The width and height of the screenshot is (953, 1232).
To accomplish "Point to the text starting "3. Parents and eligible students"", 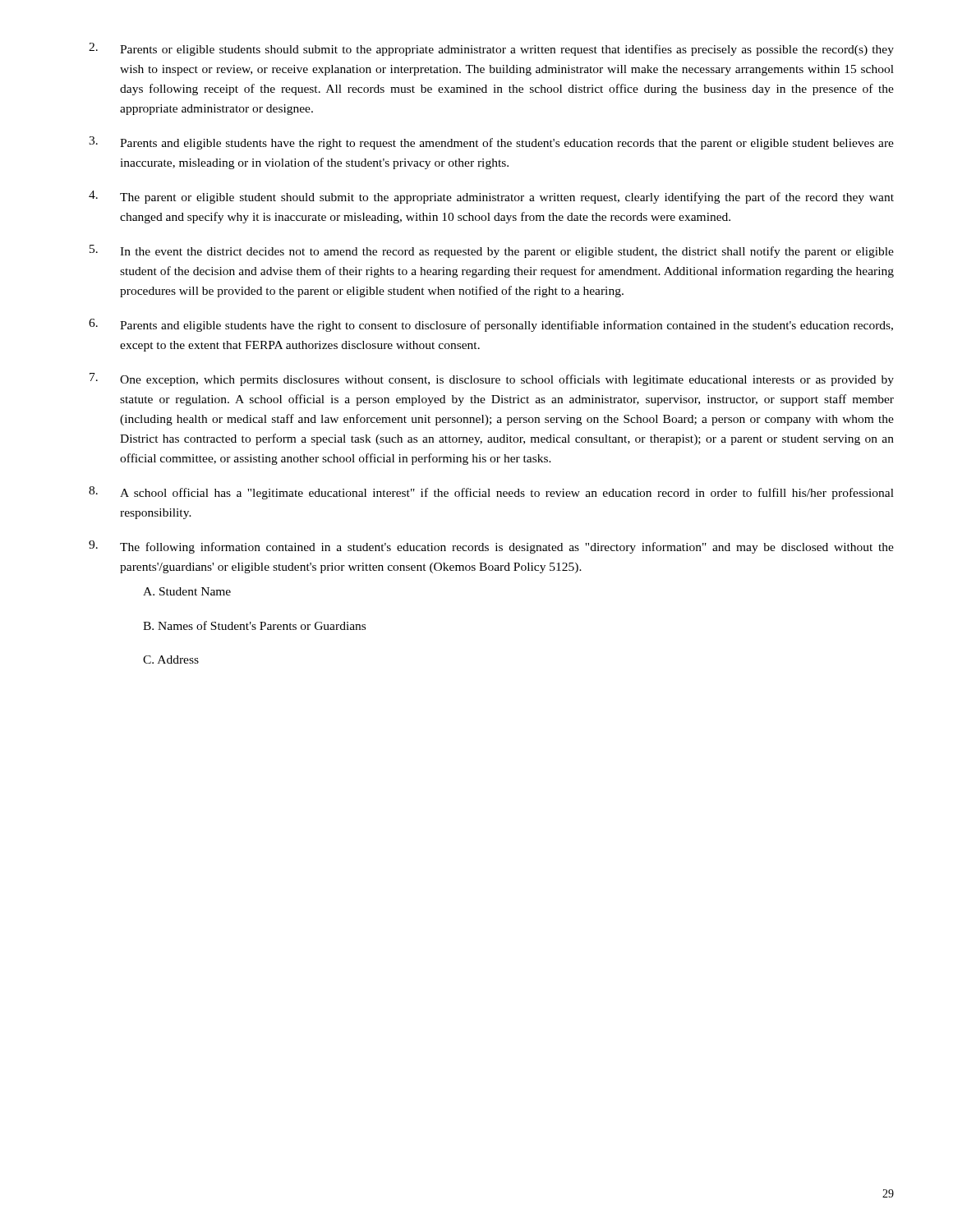I will tap(491, 153).
